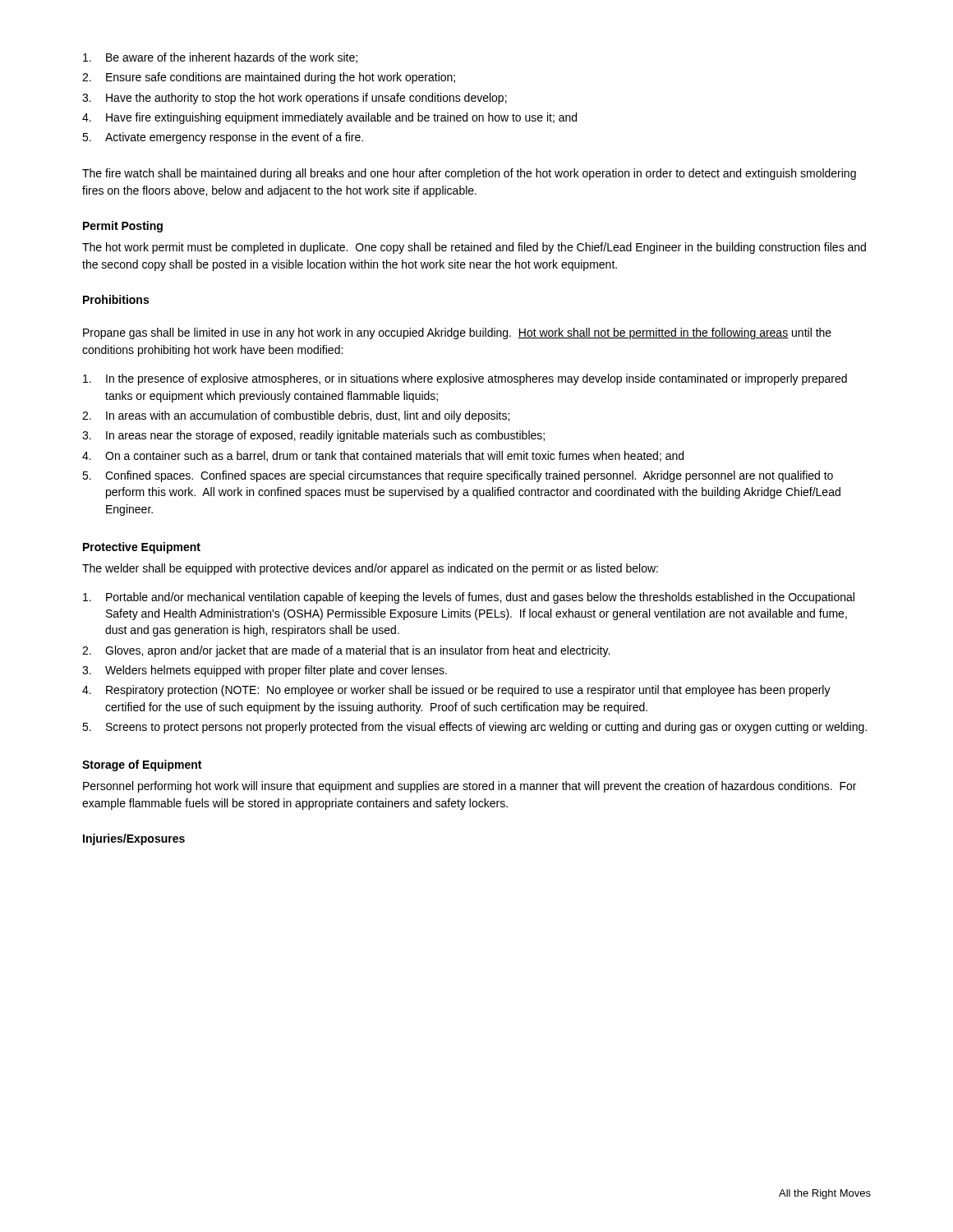Find "Permit Posting" on this page

[x=123, y=226]
